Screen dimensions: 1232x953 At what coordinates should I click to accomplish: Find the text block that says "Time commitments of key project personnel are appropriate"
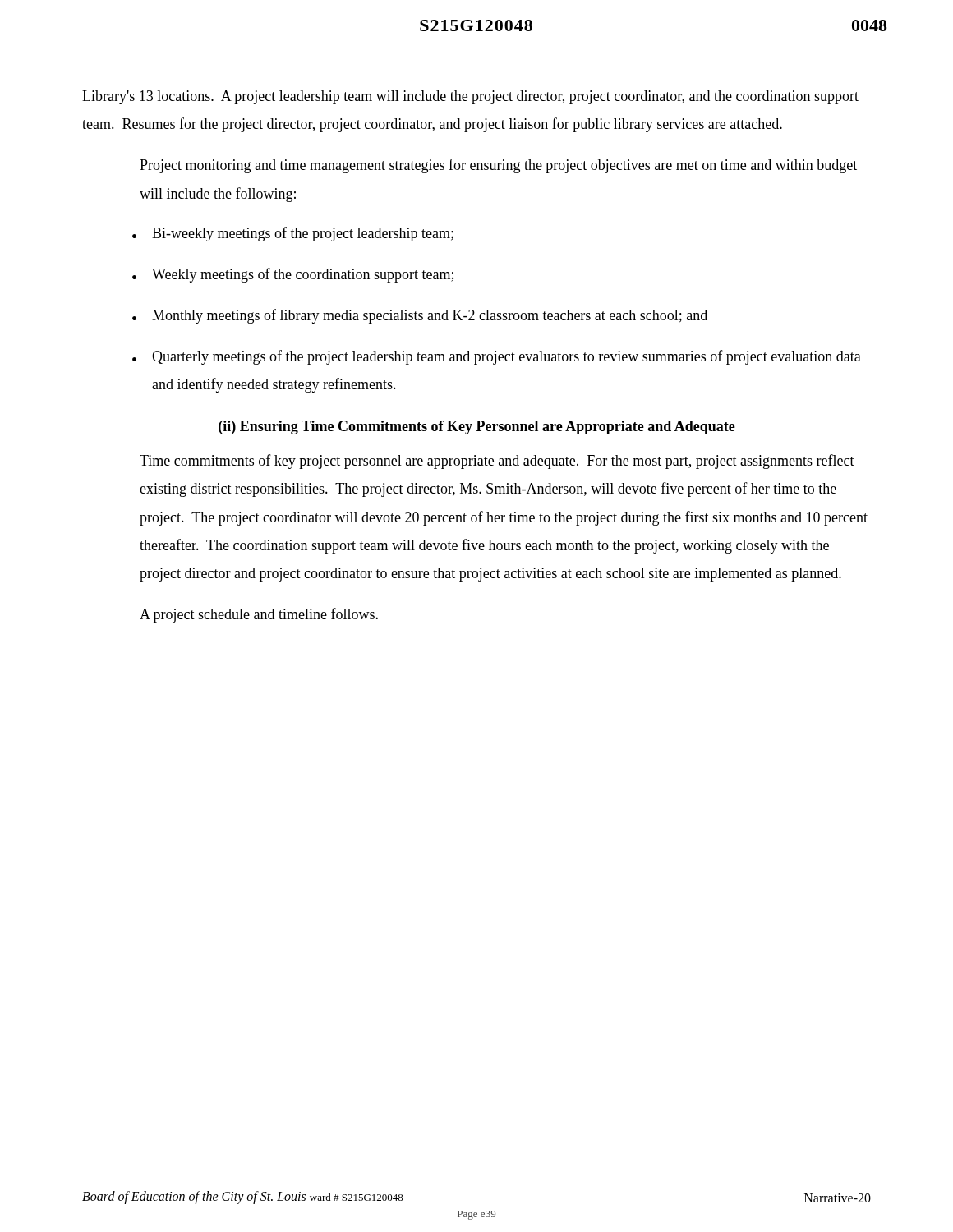pos(504,517)
